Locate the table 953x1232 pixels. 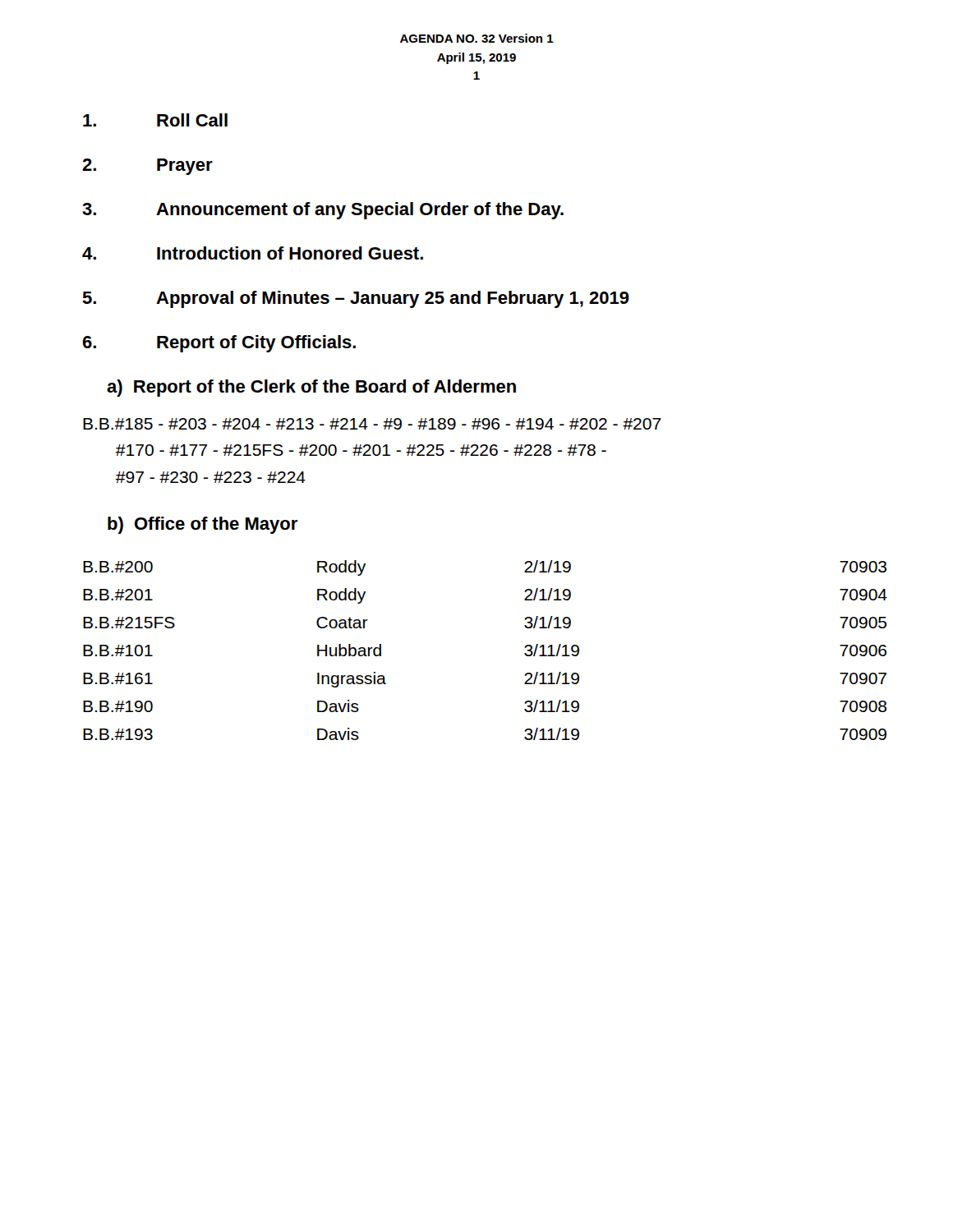point(485,651)
